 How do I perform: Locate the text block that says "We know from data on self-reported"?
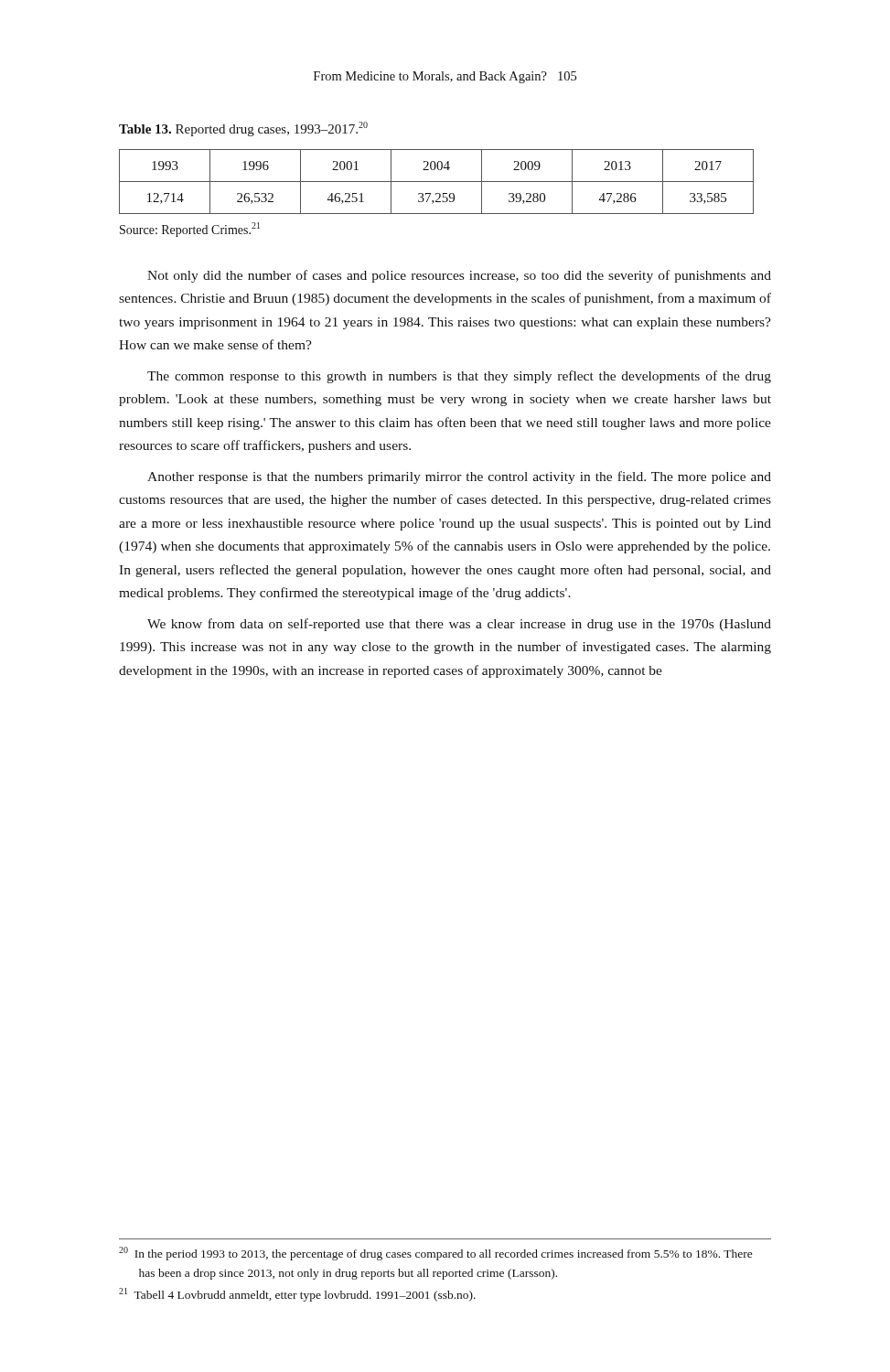(x=445, y=646)
